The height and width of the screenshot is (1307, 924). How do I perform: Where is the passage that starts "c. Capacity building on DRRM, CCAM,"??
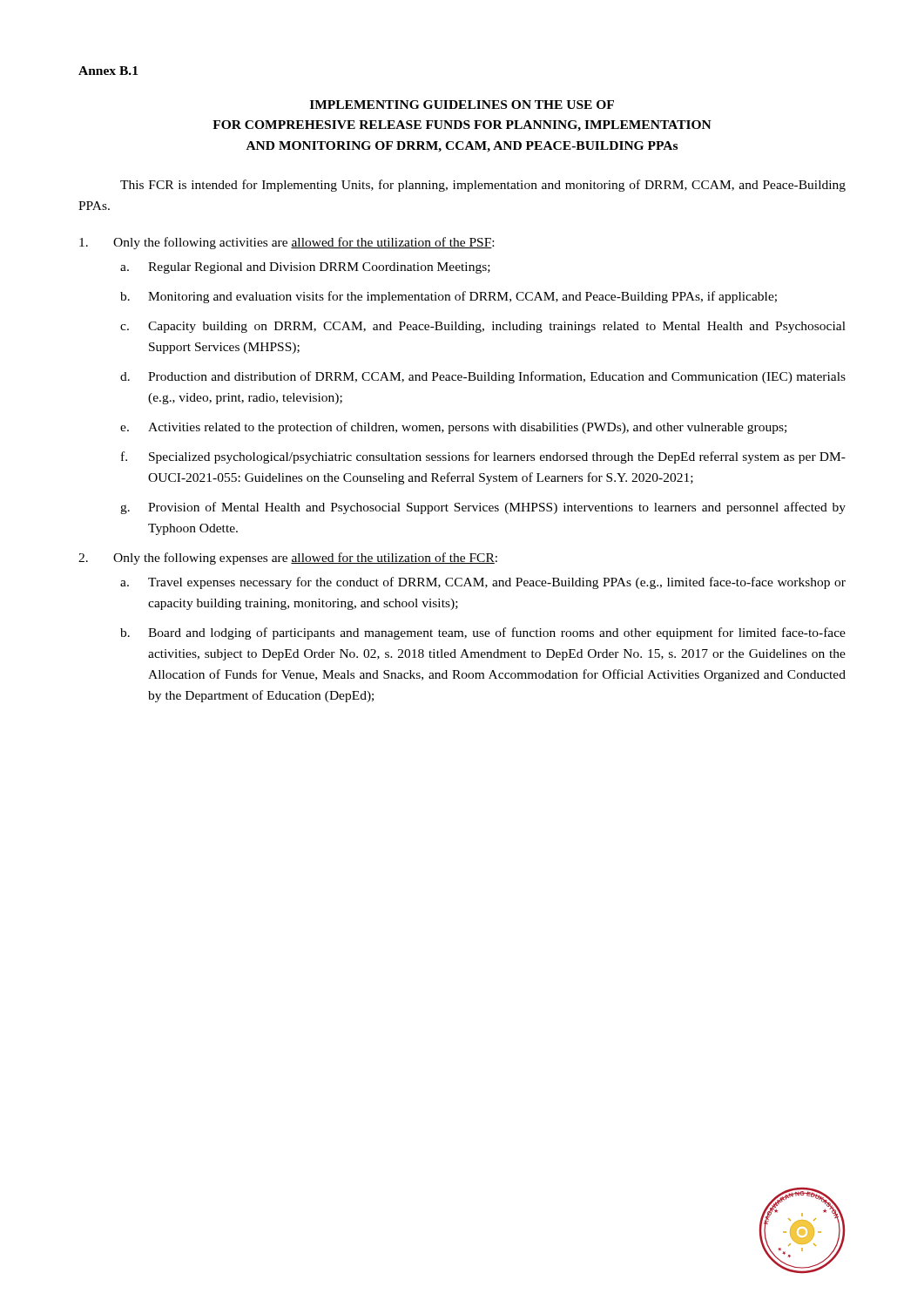pyautogui.click(x=483, y=336)
